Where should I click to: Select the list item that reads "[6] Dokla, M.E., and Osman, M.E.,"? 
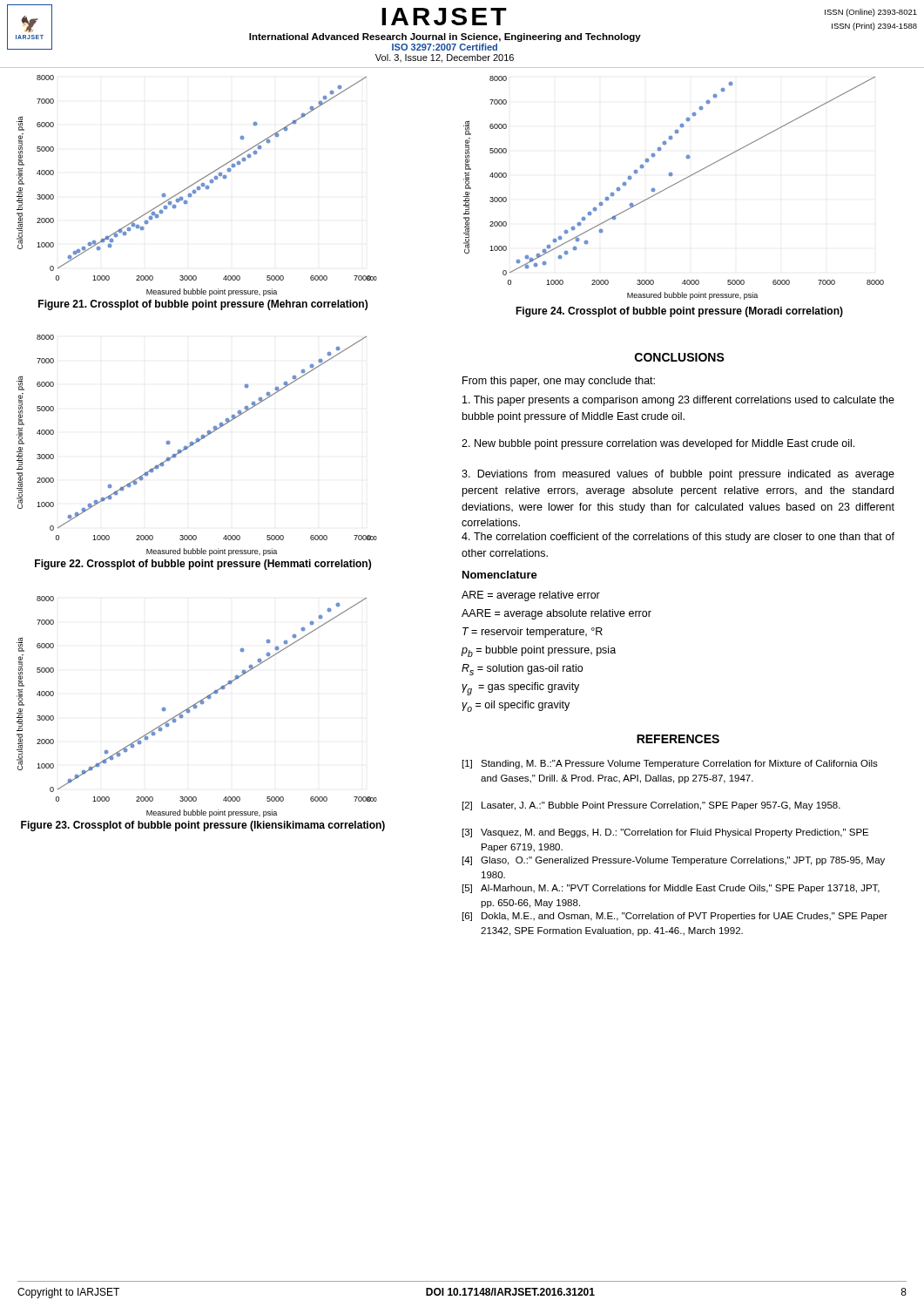[x=678, y=924]
